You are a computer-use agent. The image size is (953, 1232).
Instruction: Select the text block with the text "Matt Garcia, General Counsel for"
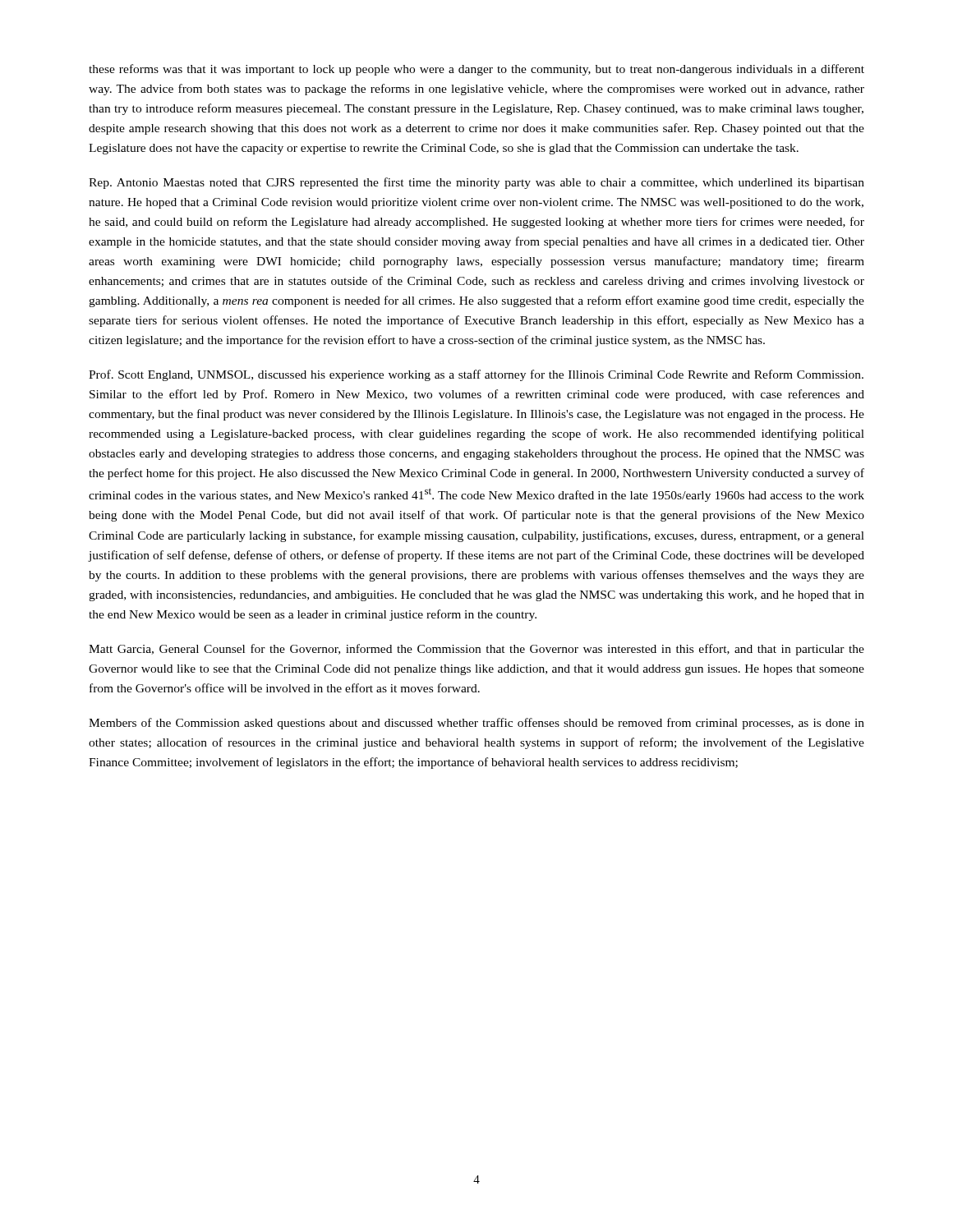coord(476,668)
